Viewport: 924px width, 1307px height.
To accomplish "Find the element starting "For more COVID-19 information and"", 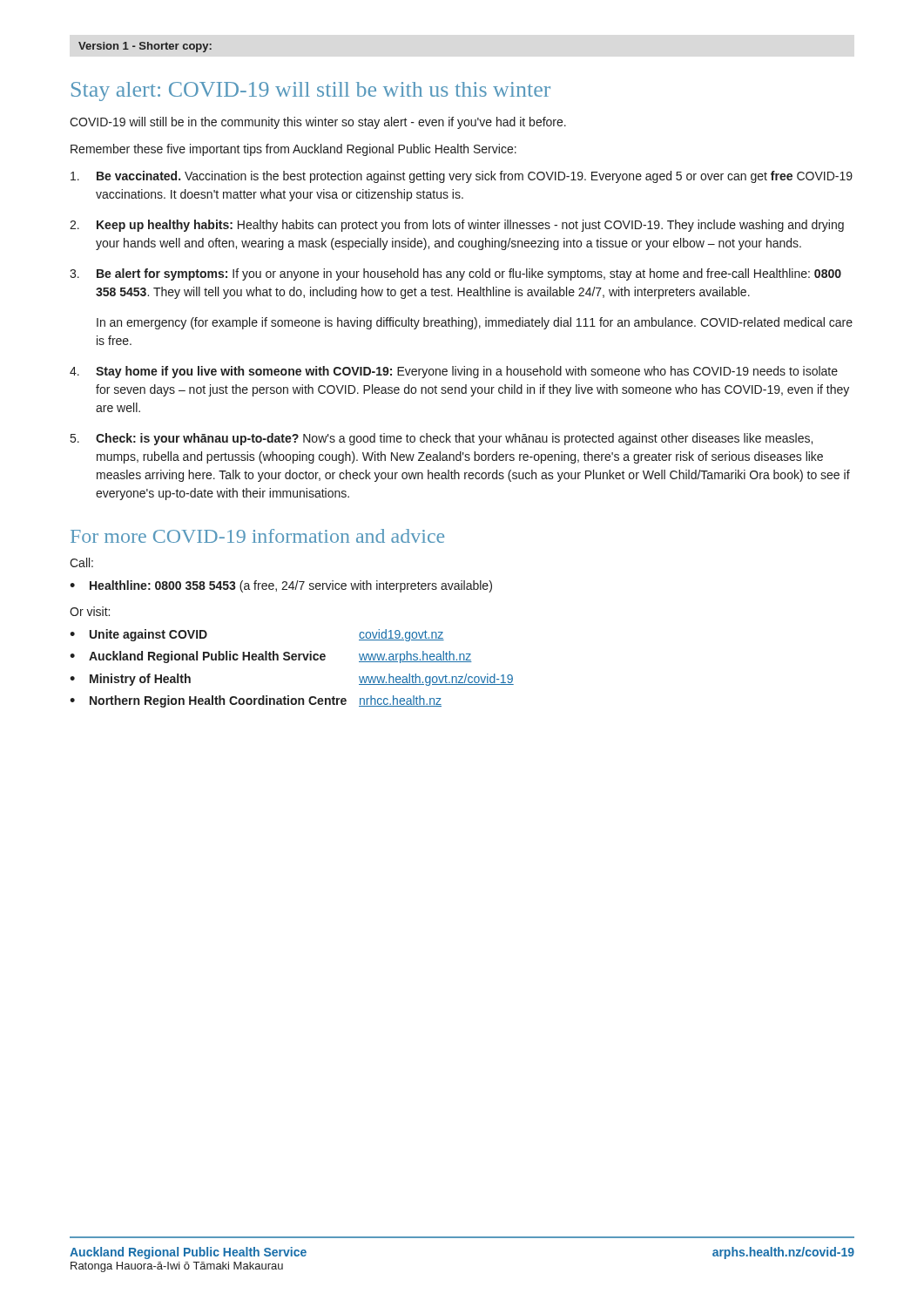I will point(257,536).
